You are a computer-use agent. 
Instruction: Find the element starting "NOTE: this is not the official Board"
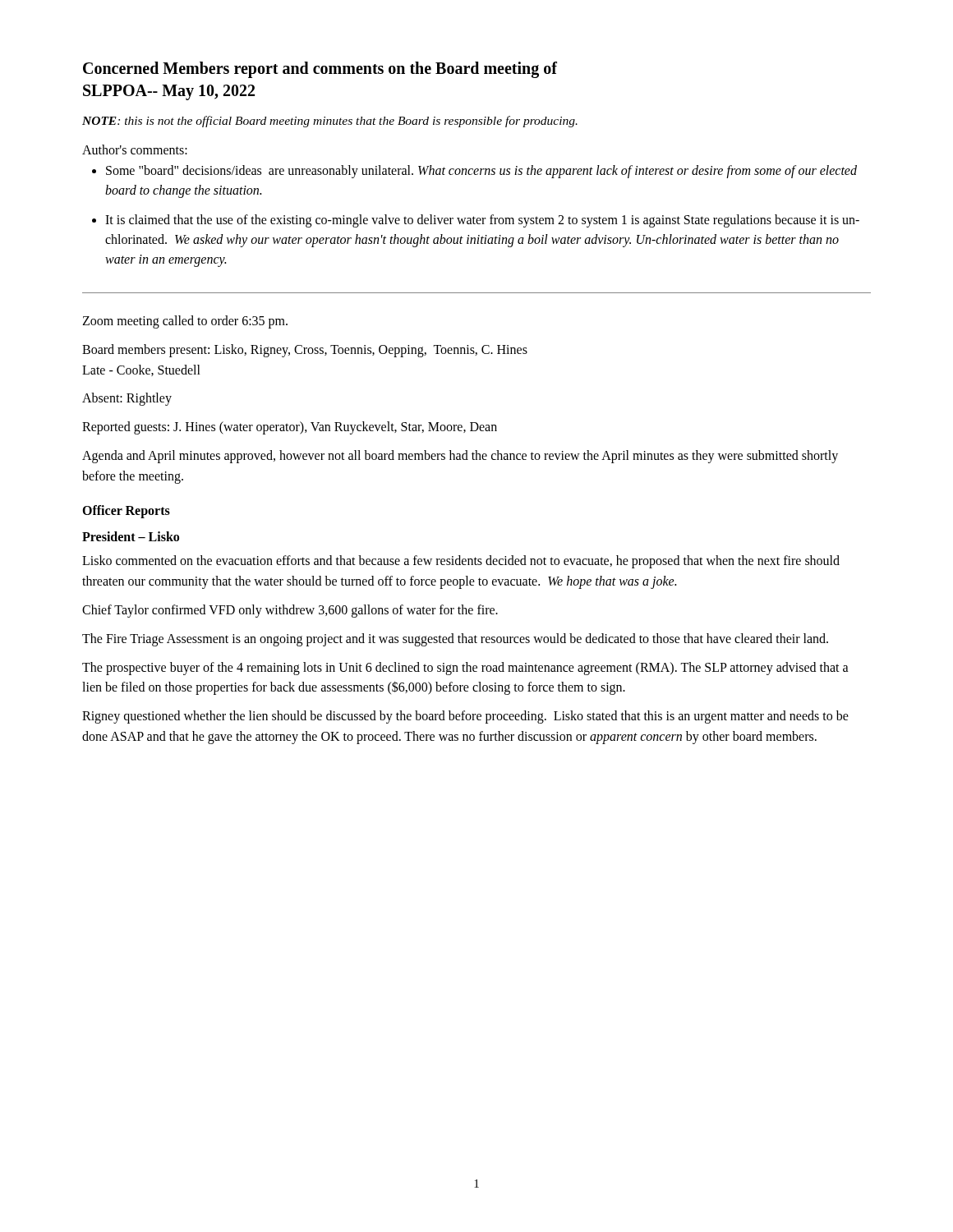coord(330,120)
